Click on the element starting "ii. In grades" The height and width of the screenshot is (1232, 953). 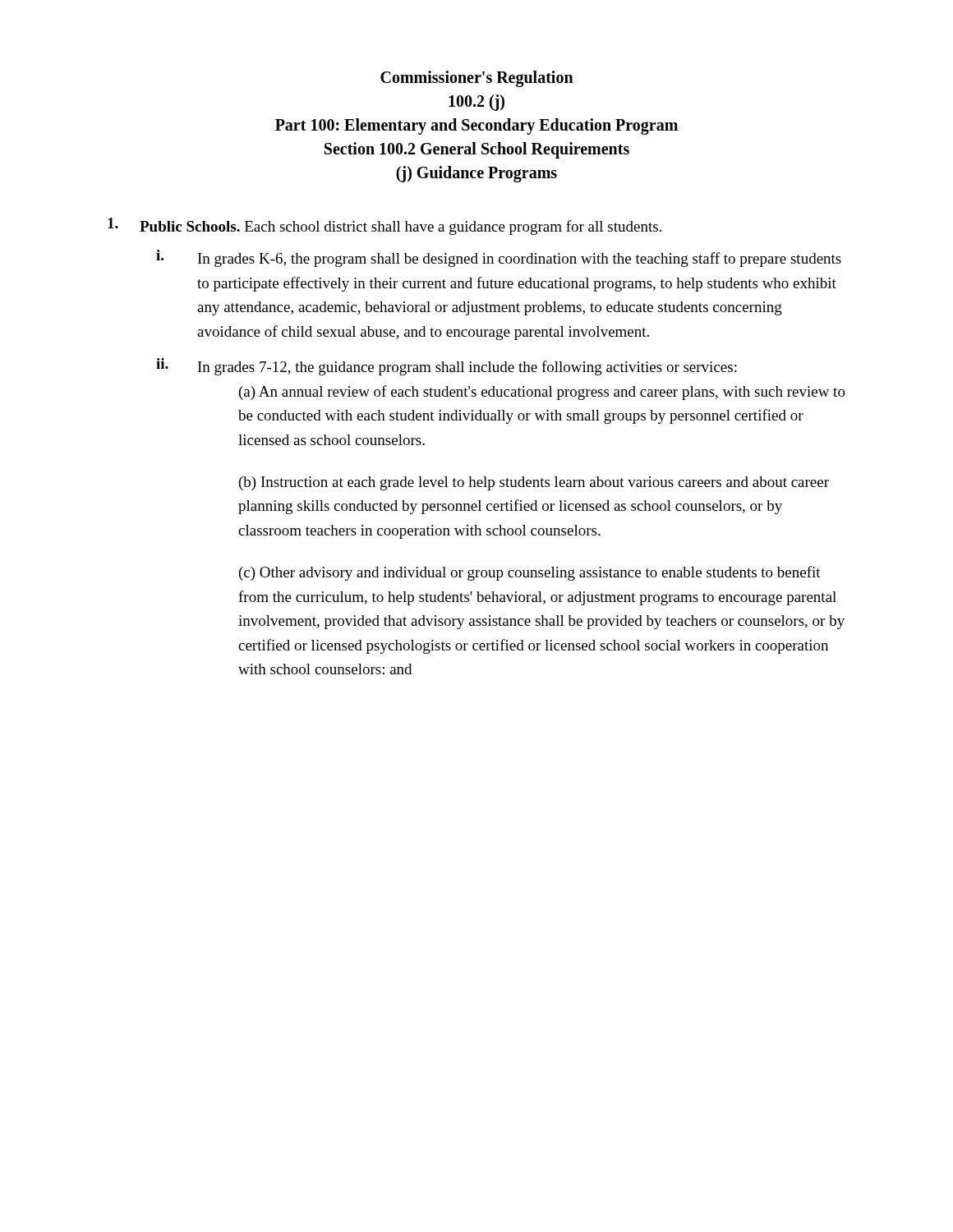click(x=501, y=527)
